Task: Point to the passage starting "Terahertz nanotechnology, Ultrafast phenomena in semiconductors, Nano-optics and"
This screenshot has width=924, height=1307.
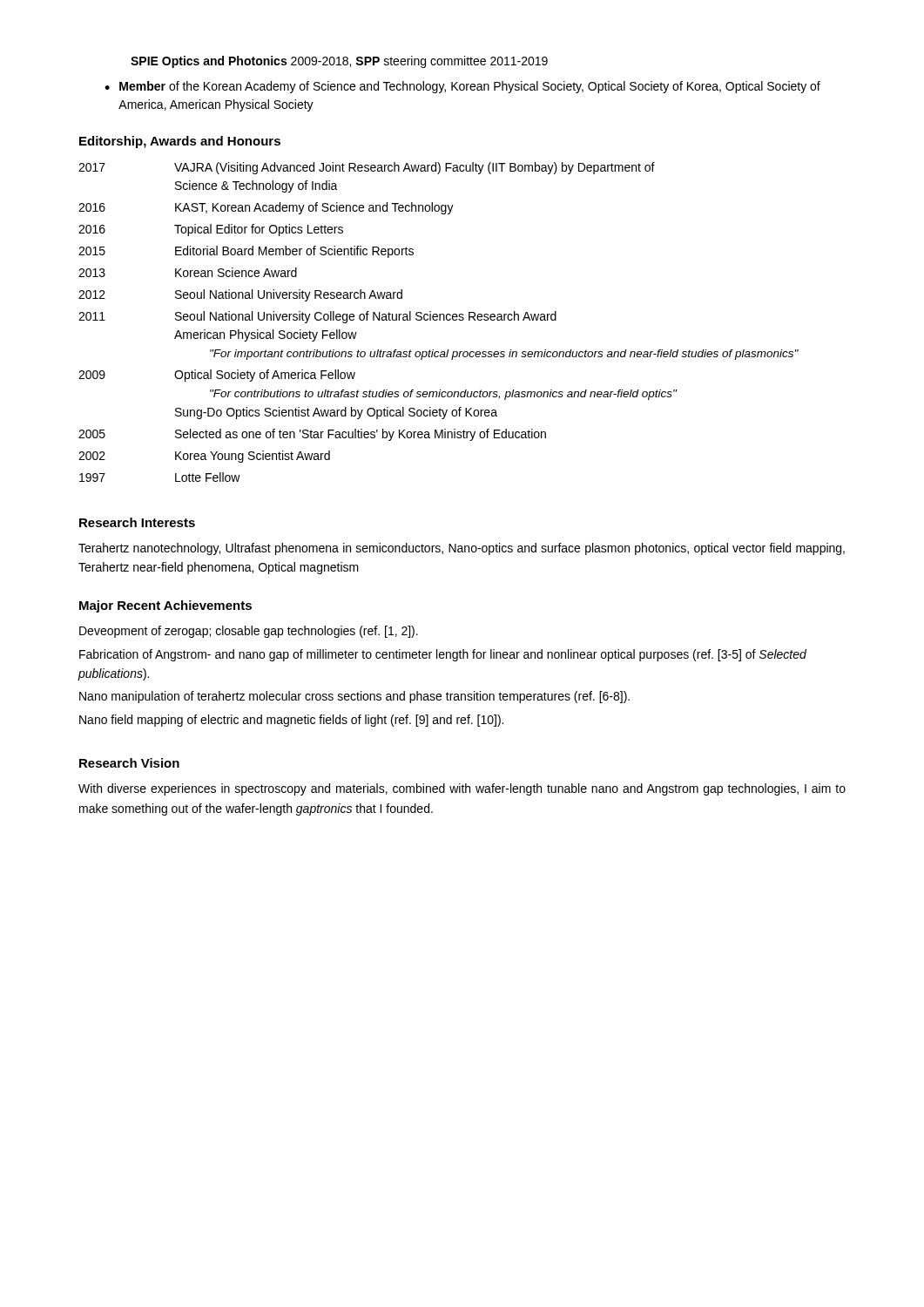Action: tap(462, 557)
